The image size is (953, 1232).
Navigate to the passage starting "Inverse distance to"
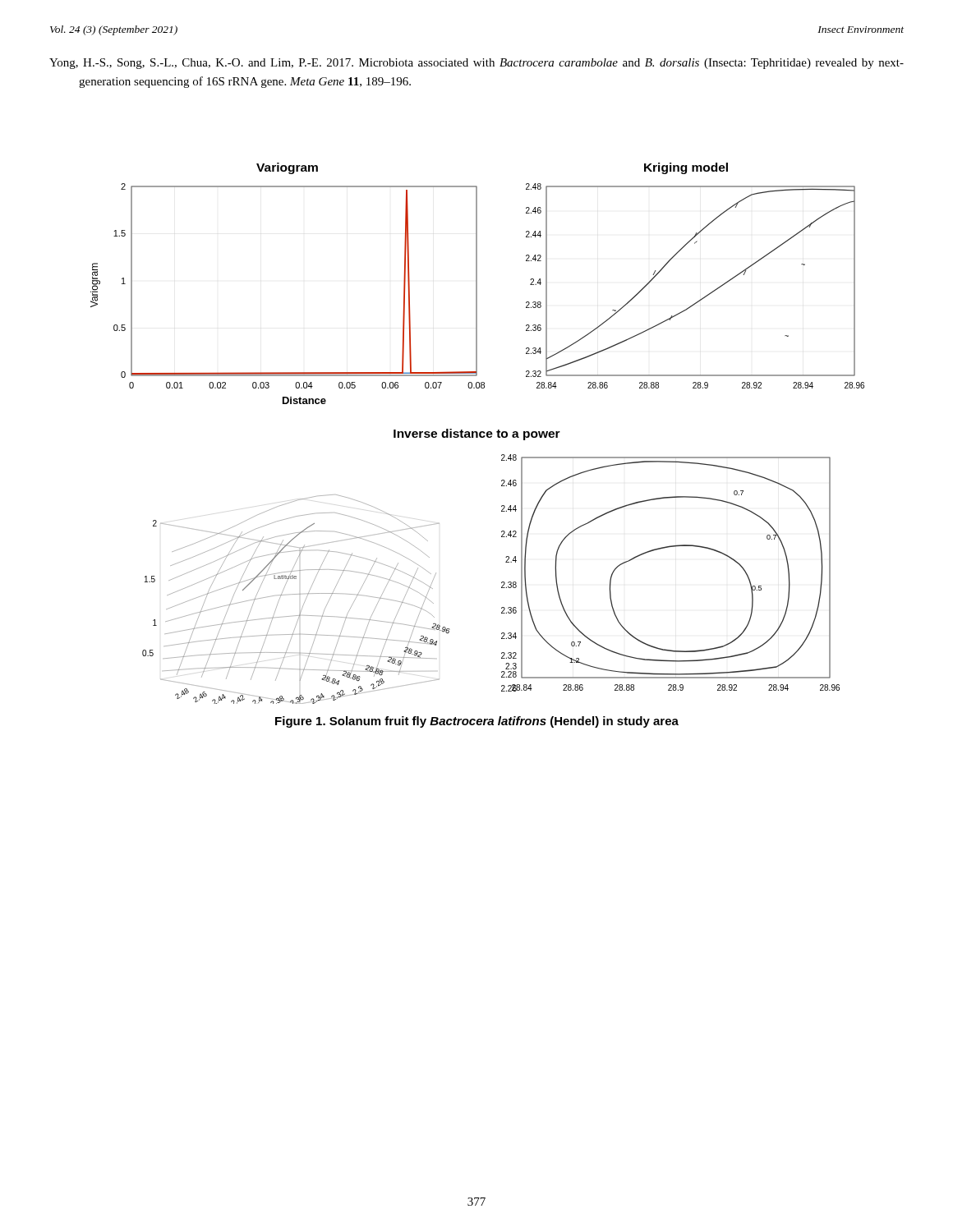(x=476, y=433)
